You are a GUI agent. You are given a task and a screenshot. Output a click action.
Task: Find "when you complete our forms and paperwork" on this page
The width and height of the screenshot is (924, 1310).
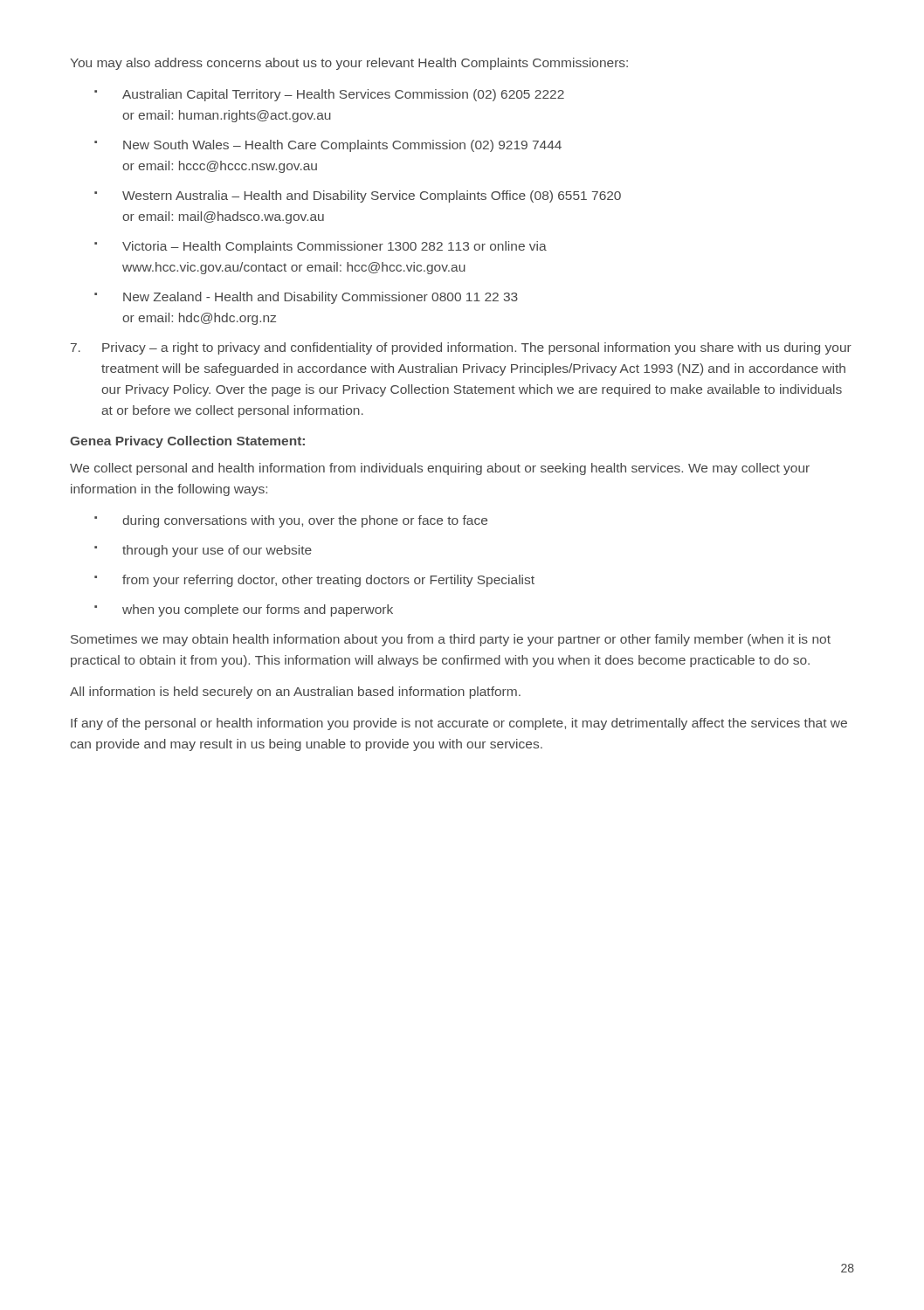coord(258,609)
